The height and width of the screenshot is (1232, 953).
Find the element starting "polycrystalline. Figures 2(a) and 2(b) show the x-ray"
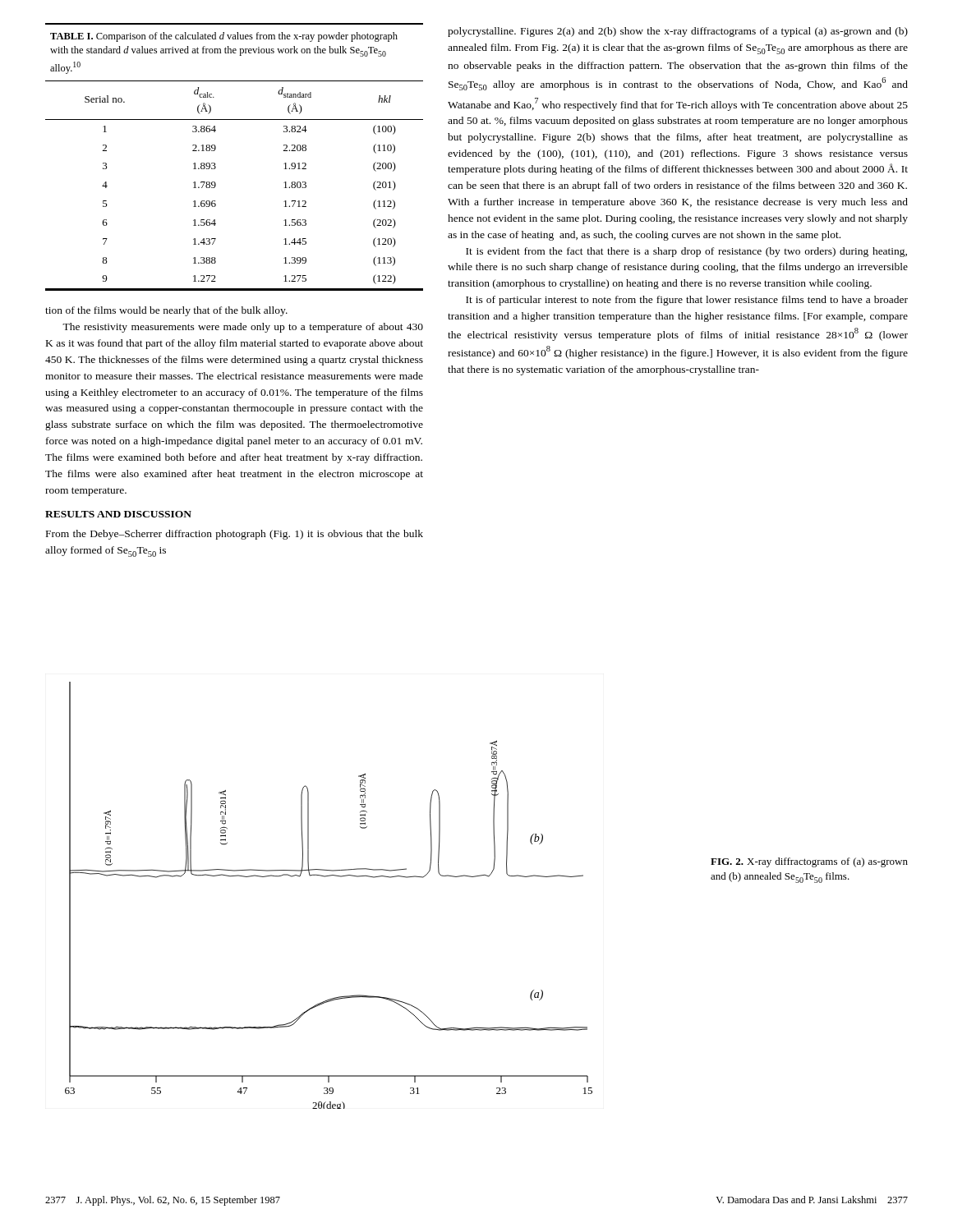678,200
